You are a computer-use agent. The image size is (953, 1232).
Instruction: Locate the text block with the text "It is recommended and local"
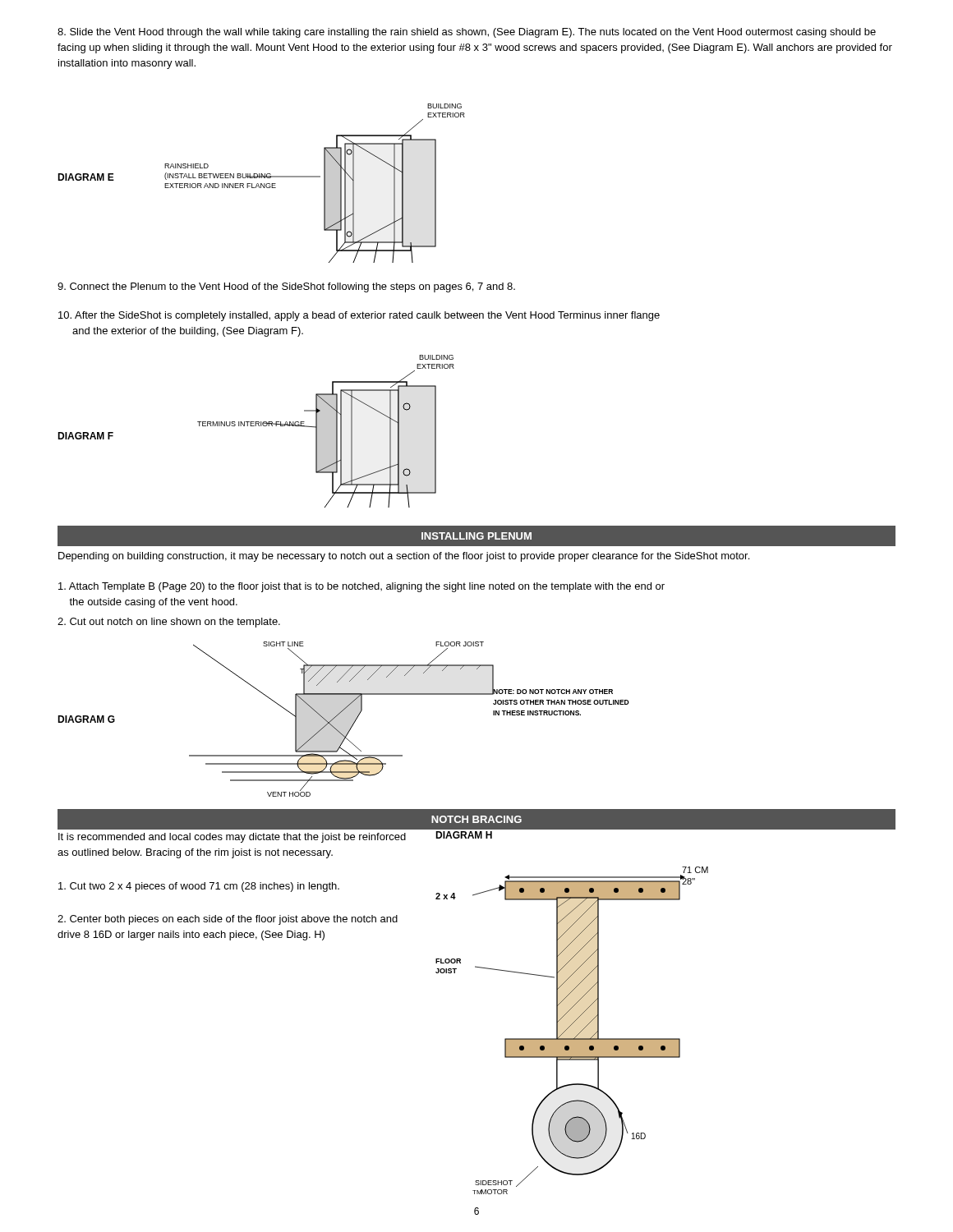click(232, 844)
